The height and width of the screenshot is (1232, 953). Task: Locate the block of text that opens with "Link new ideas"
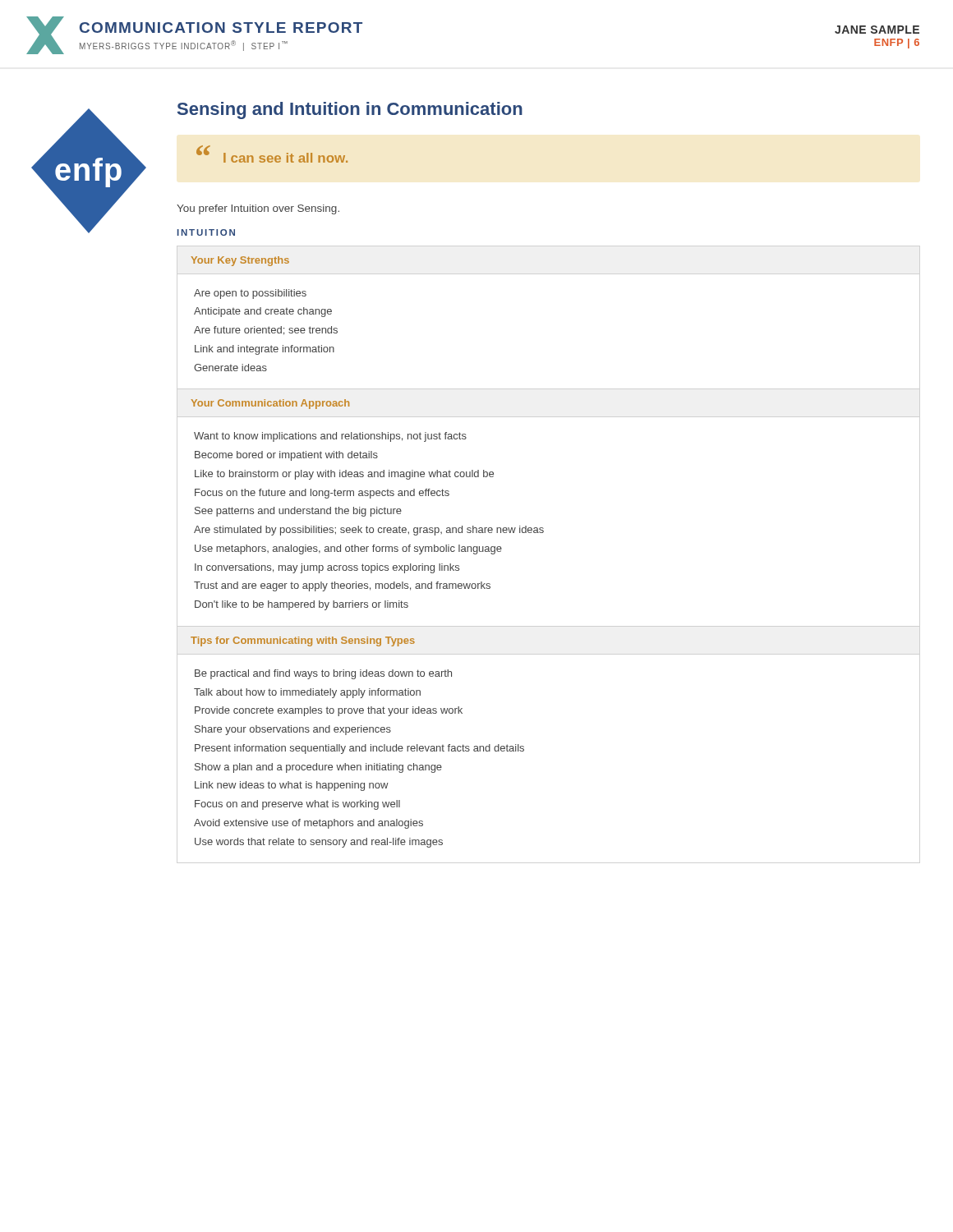click(291, 785)
